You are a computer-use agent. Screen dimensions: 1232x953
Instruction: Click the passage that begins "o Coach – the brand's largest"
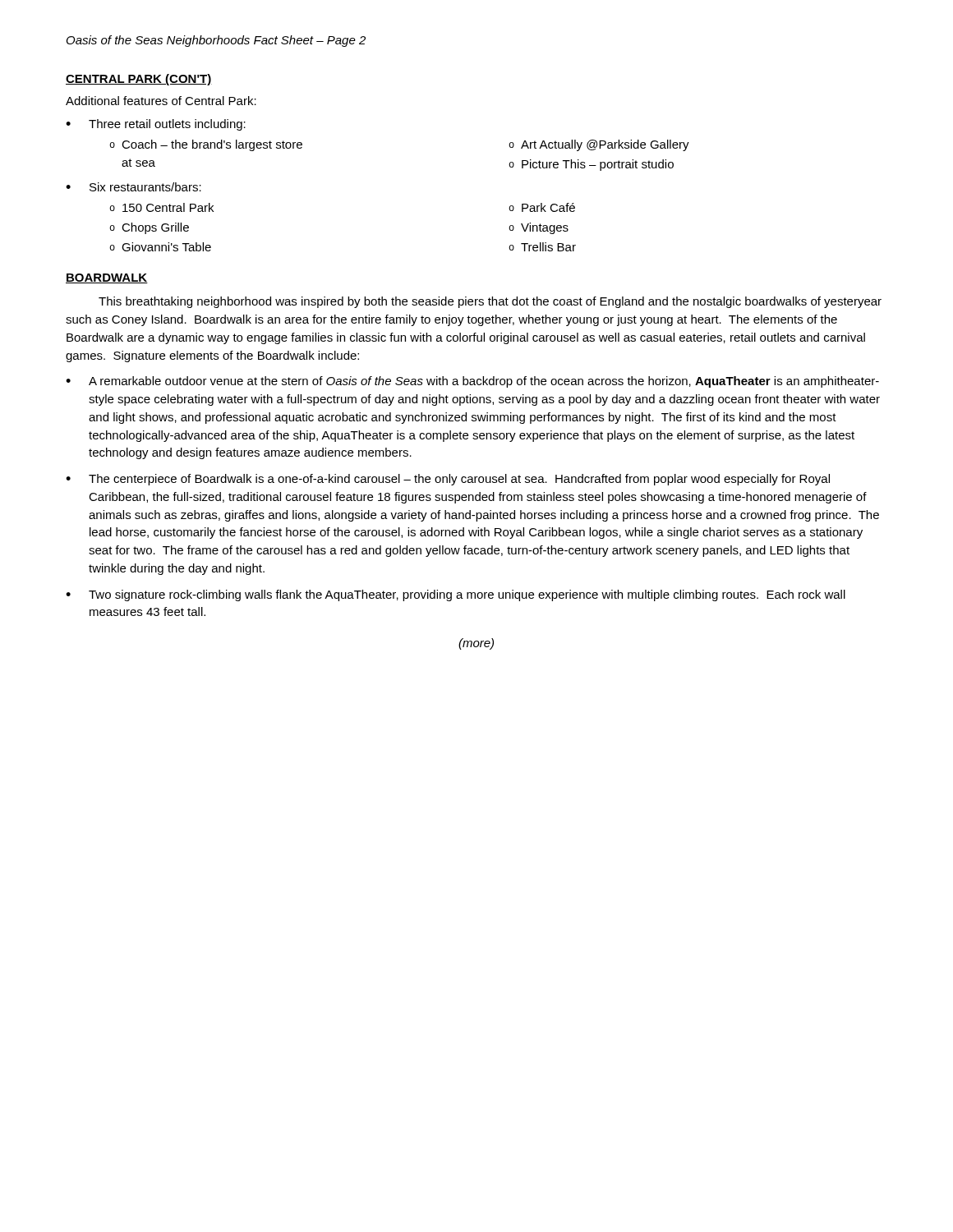pyautogui.click(x=288, y=154)
